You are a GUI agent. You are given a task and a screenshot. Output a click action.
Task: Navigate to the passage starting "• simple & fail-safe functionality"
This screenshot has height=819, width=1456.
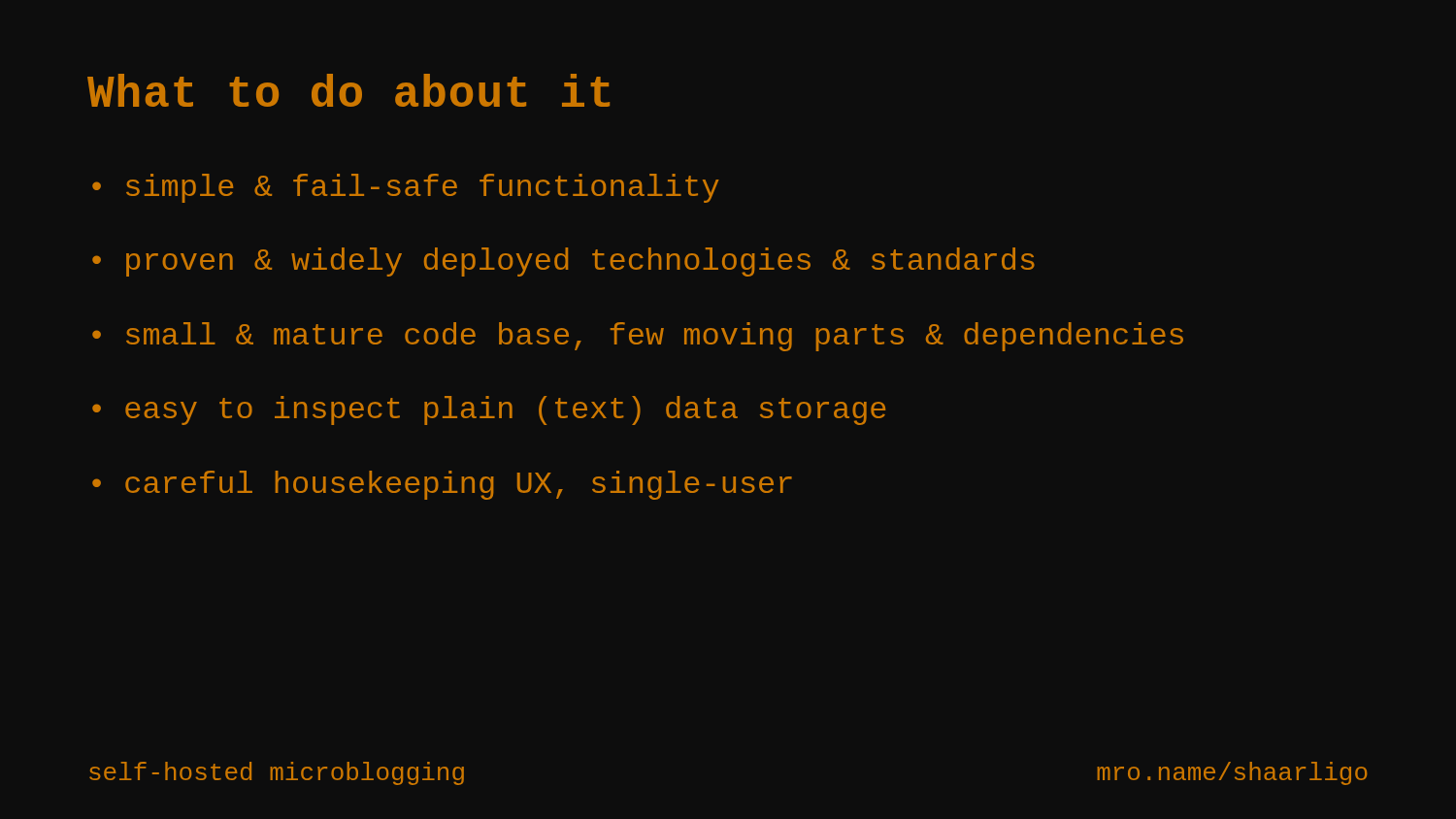404,188
